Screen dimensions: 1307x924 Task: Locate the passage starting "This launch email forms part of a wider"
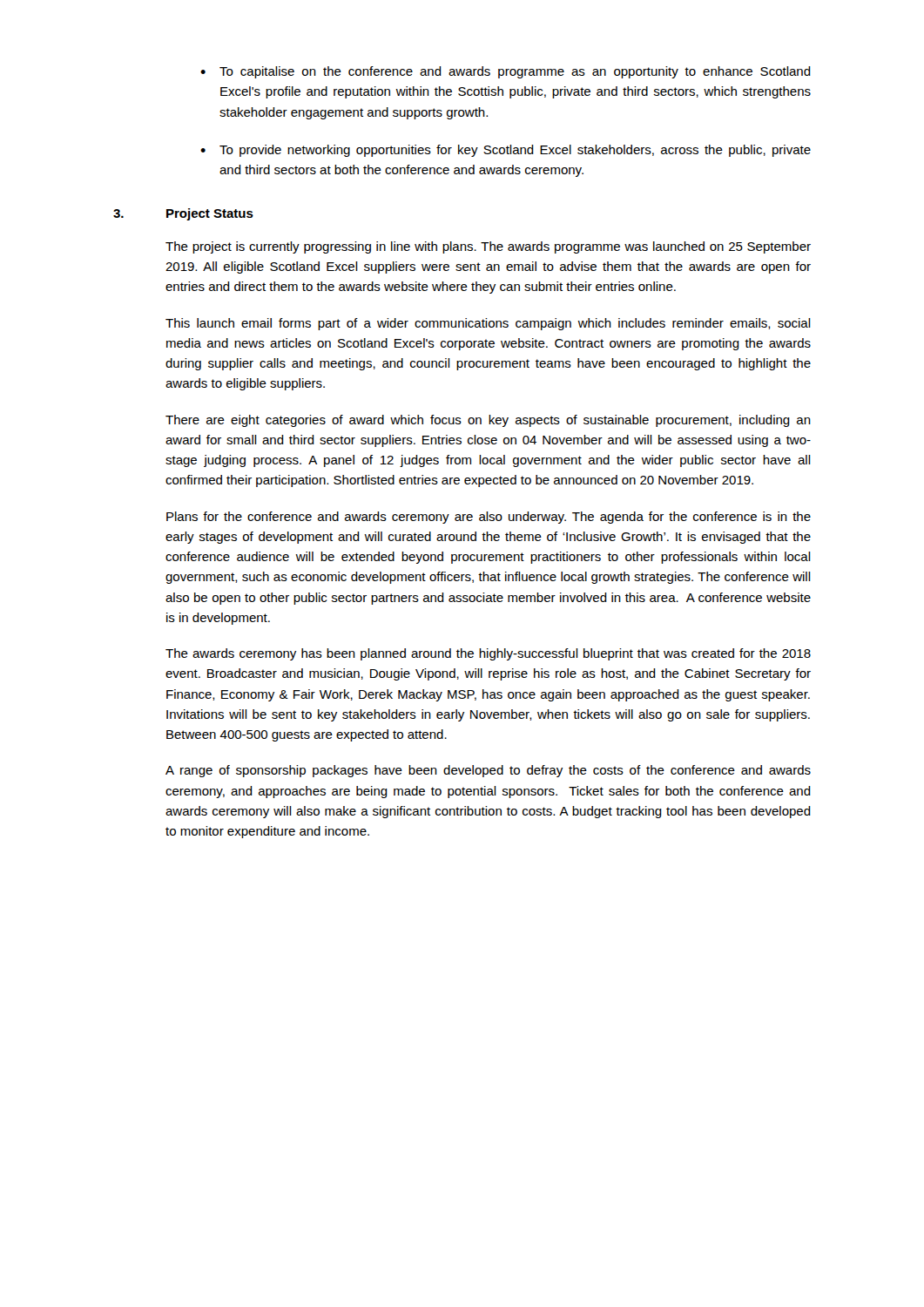[x=488, y=353]
